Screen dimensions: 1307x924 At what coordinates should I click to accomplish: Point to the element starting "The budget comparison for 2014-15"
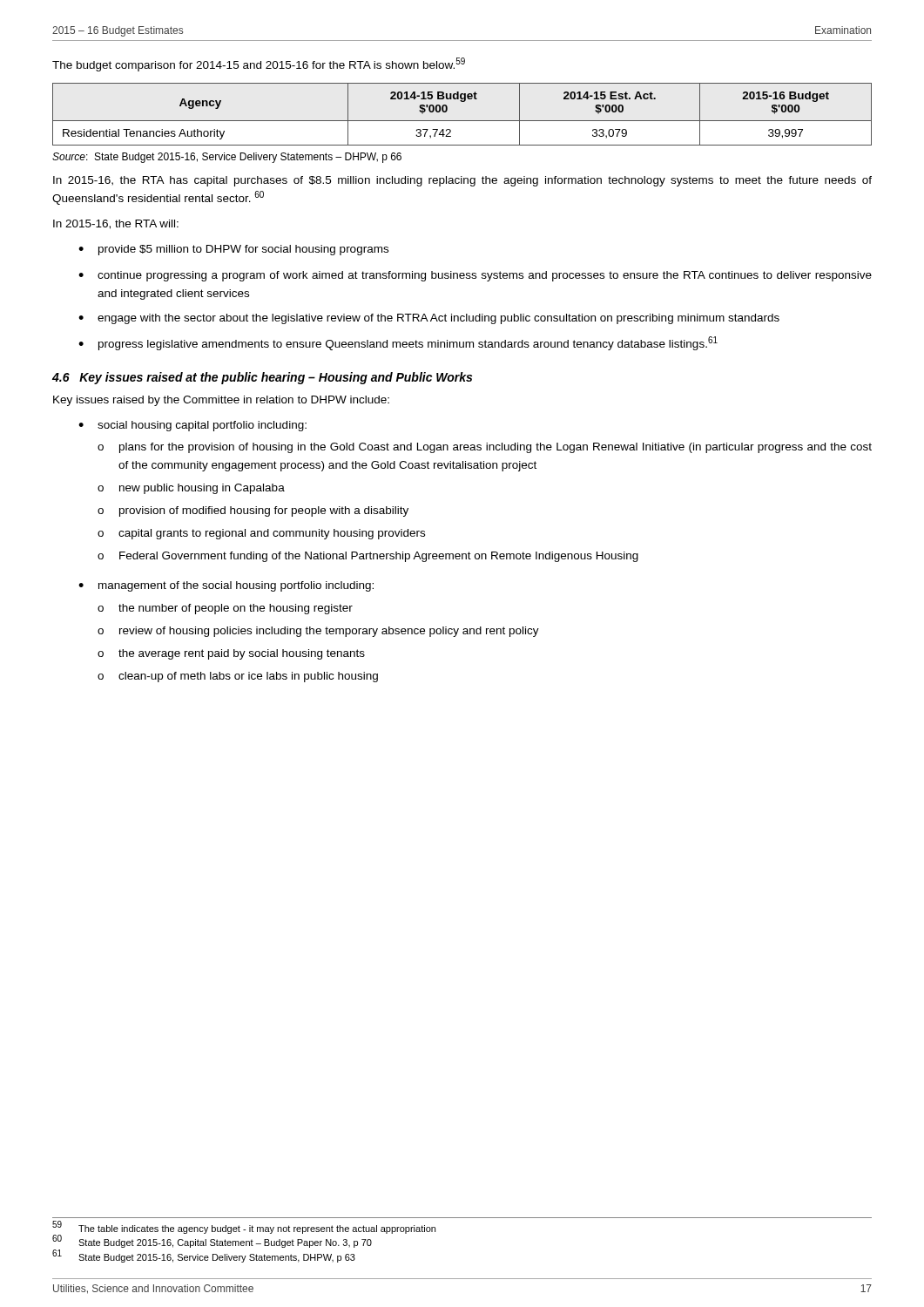coord(259,64)
